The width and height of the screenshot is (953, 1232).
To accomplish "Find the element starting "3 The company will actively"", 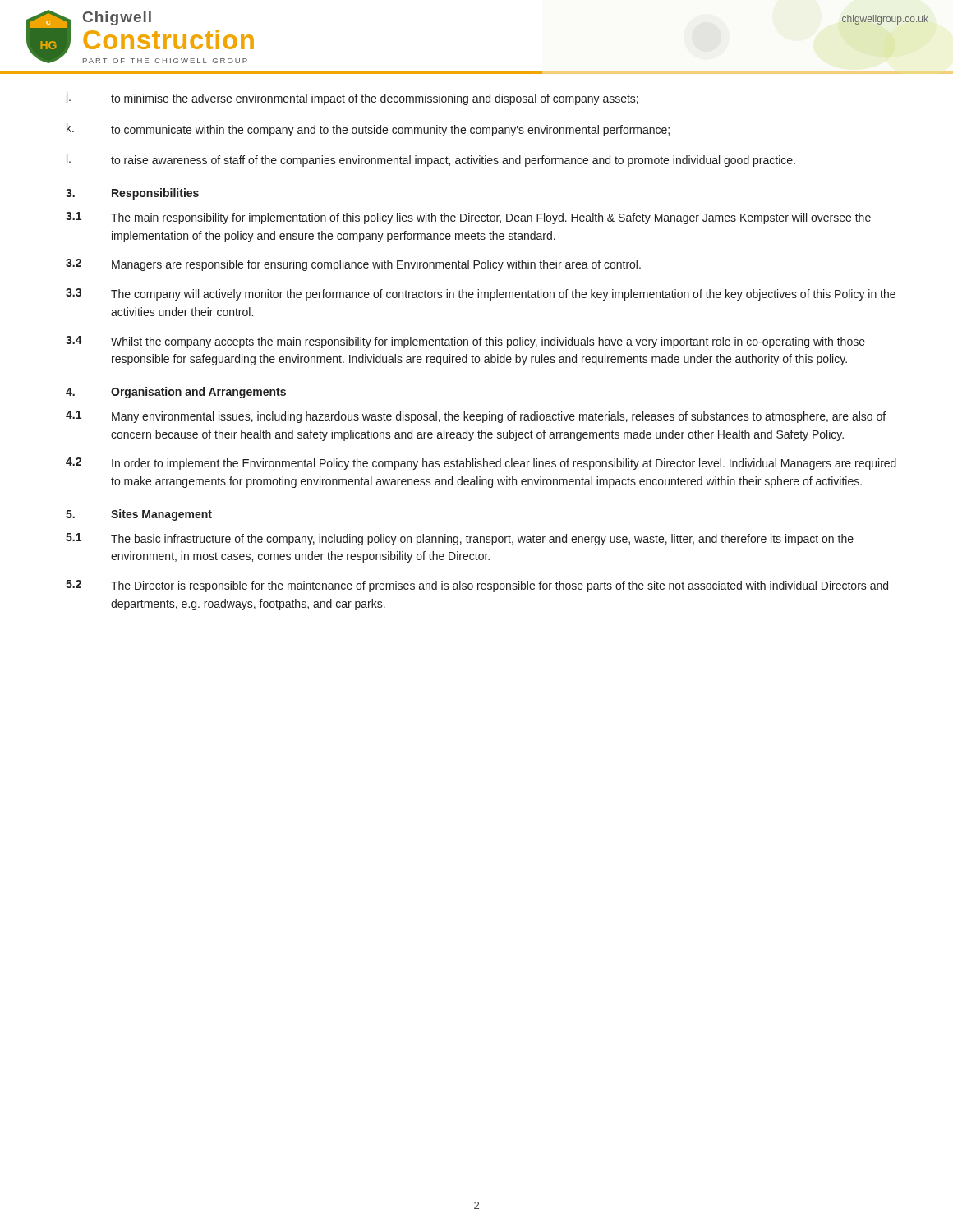I will pos(485,304).
